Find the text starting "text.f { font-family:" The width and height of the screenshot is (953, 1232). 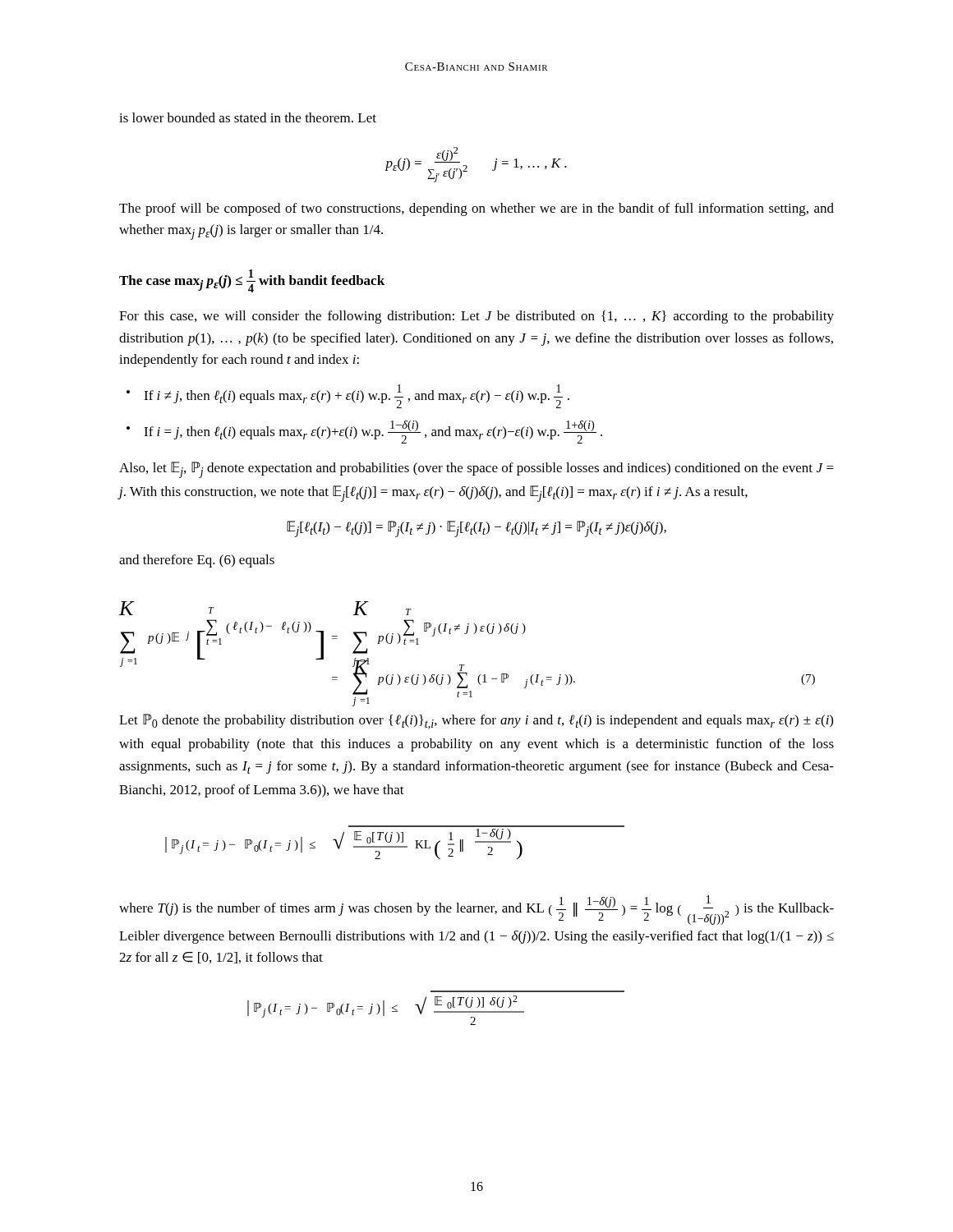476,847
